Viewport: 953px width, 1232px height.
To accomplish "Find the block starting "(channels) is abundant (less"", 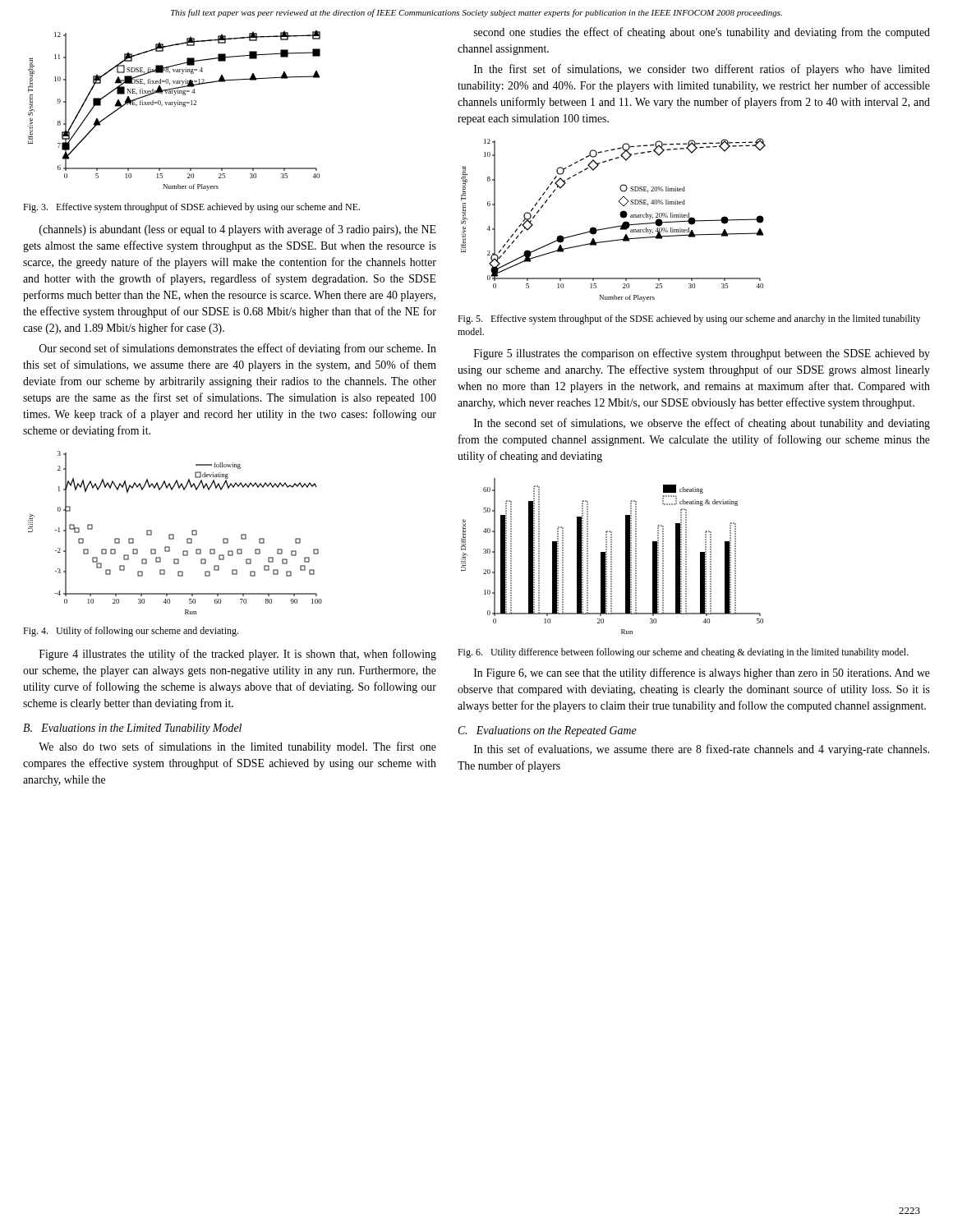I will pyautogui.click(x=230, y=279).
